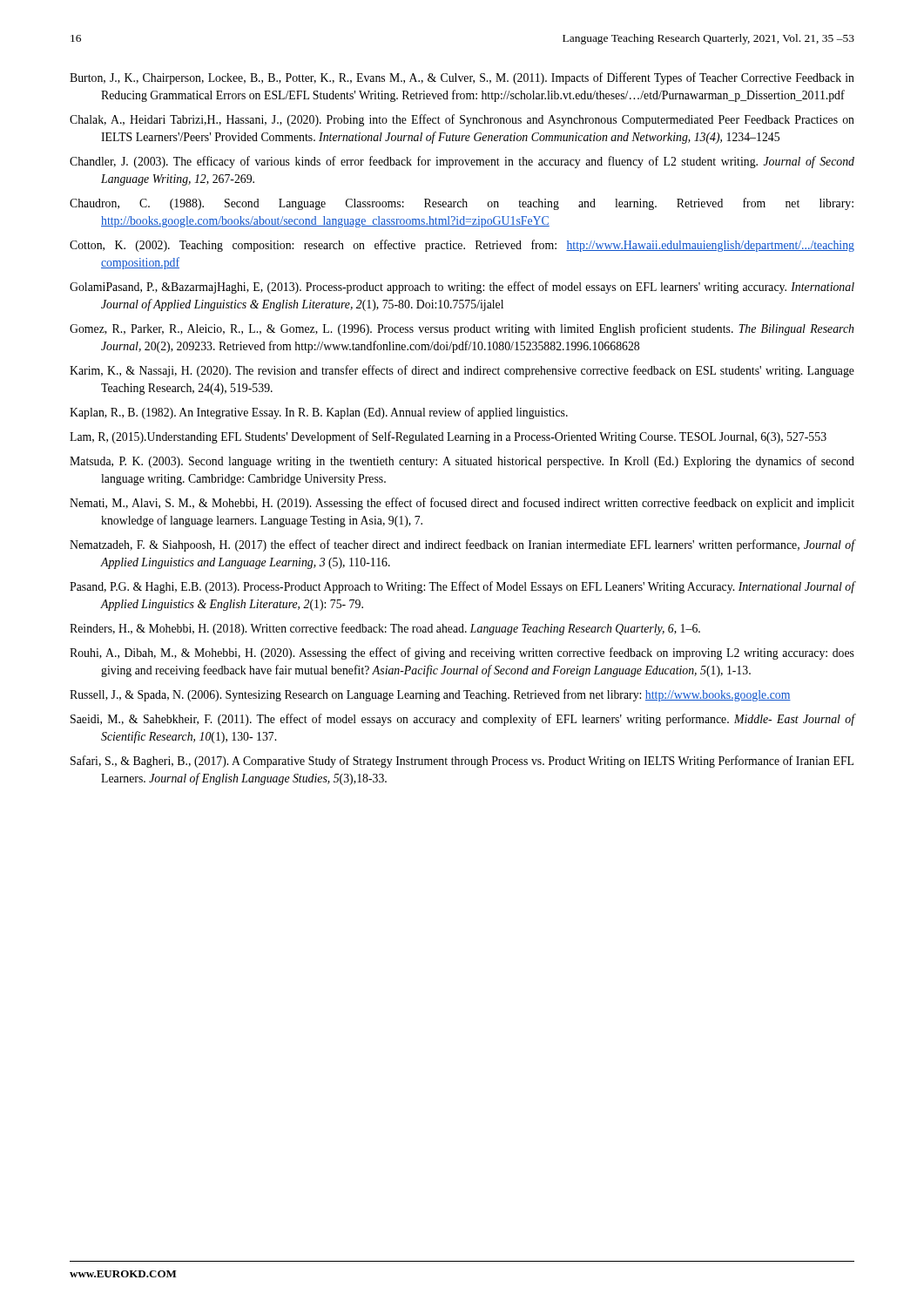Locate the region starting "Matsuda, P. K. (2003). Second language"
The width and height of the screenshot is (924, 1307).
[x=462, y=470]
